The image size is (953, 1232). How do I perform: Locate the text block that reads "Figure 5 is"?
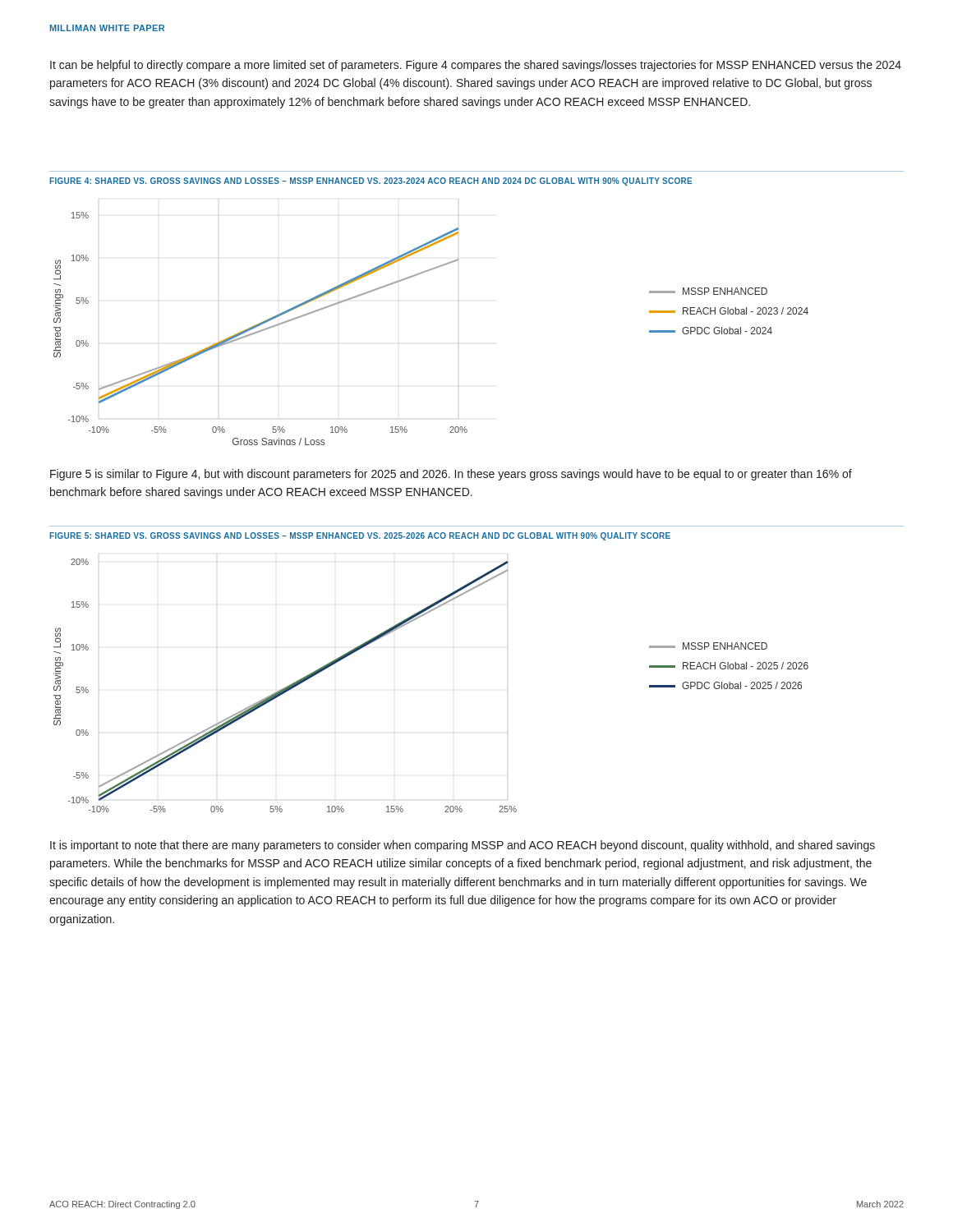450,483
